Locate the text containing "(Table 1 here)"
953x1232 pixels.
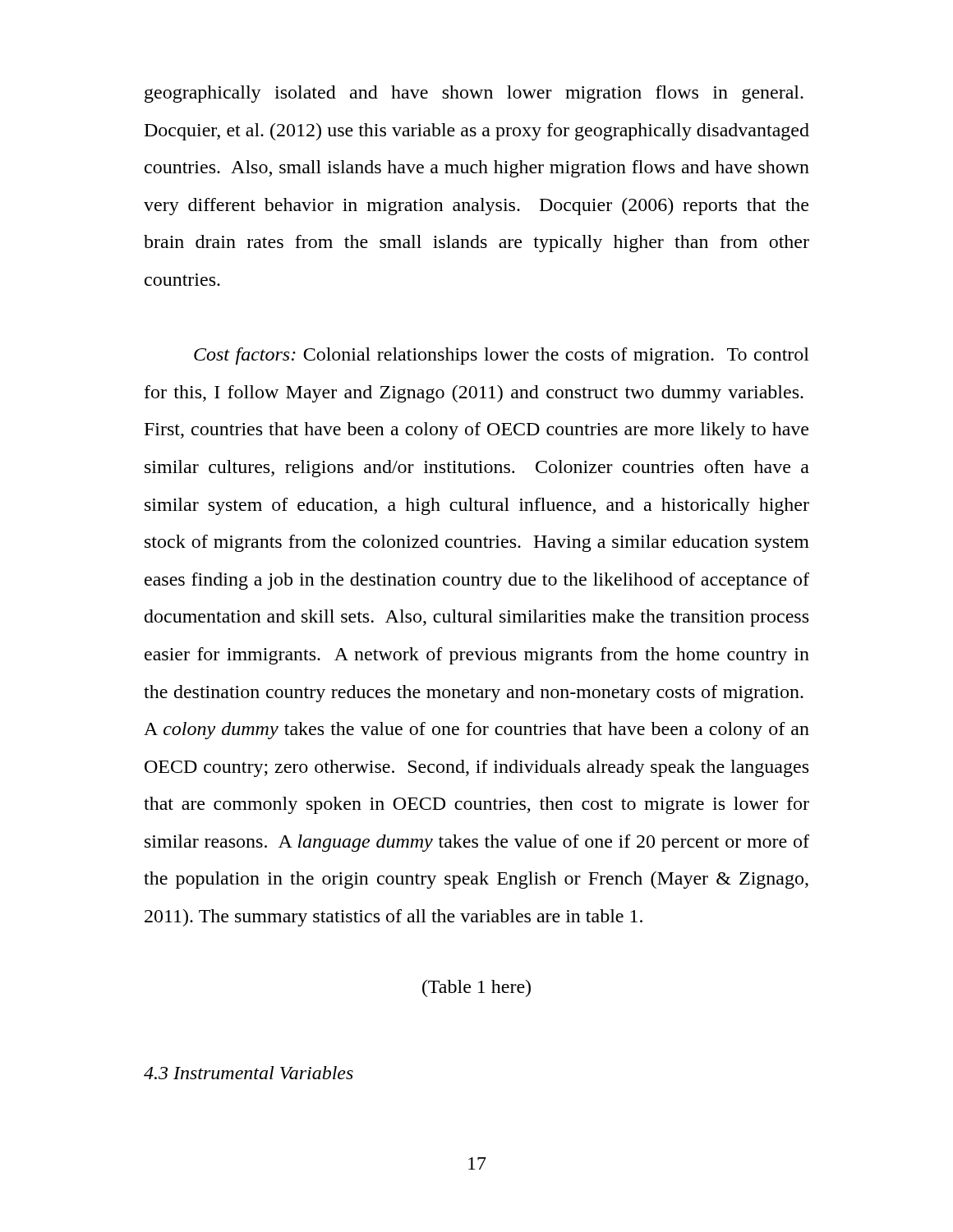coord(476,986)
